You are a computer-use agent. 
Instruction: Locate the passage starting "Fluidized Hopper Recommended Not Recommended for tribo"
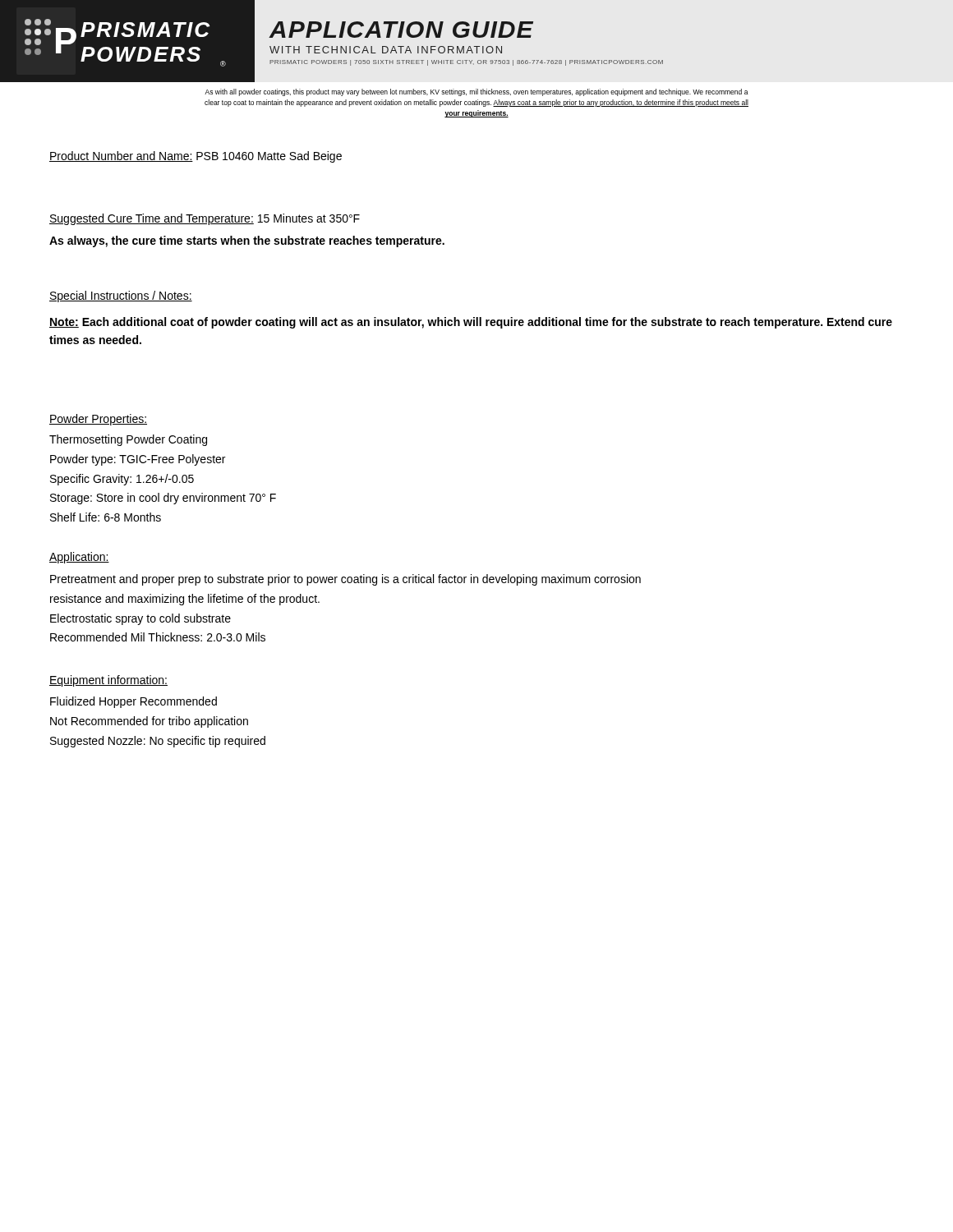point(158,721)
